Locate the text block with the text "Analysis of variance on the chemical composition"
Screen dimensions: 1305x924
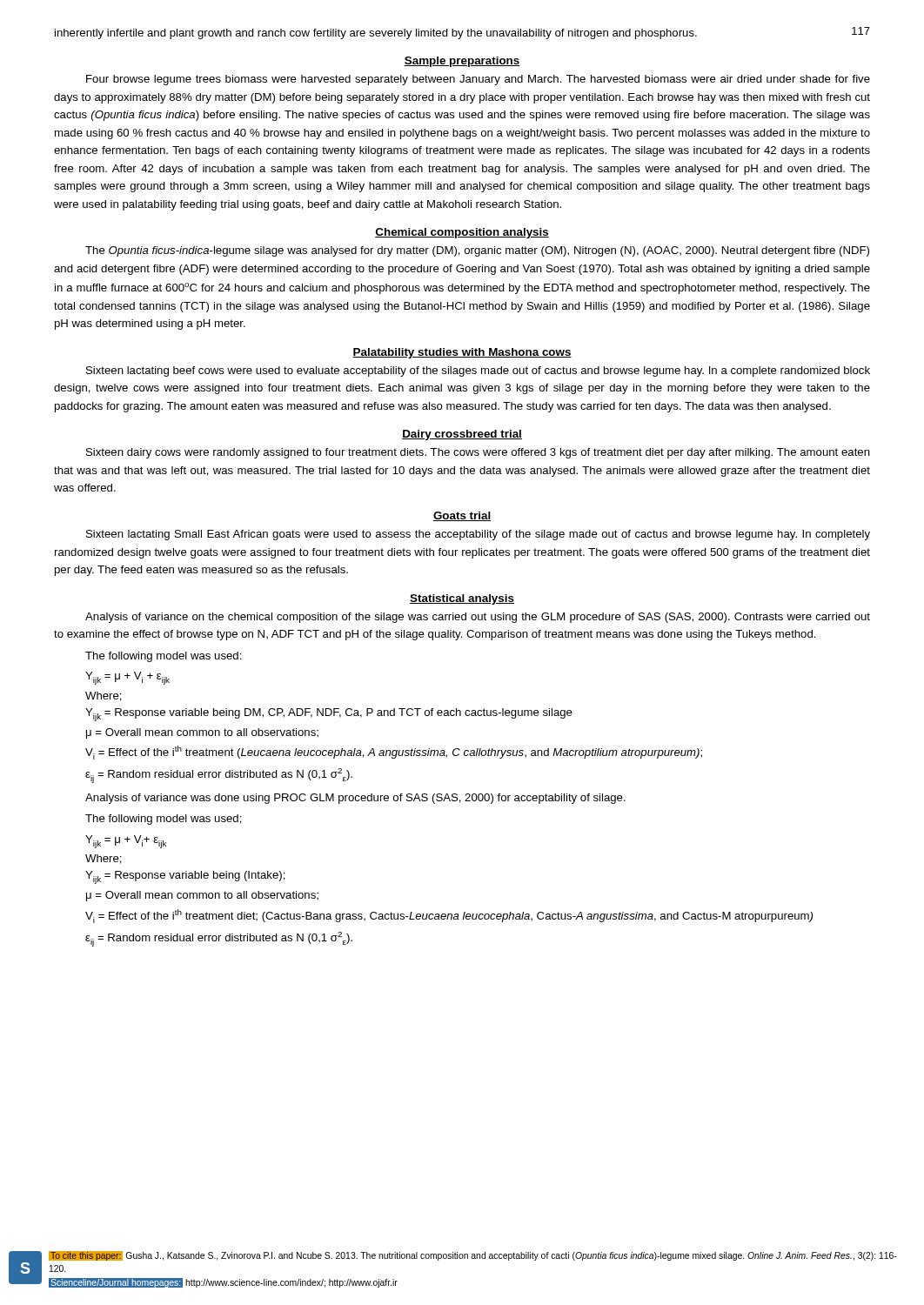click(462, 625)
